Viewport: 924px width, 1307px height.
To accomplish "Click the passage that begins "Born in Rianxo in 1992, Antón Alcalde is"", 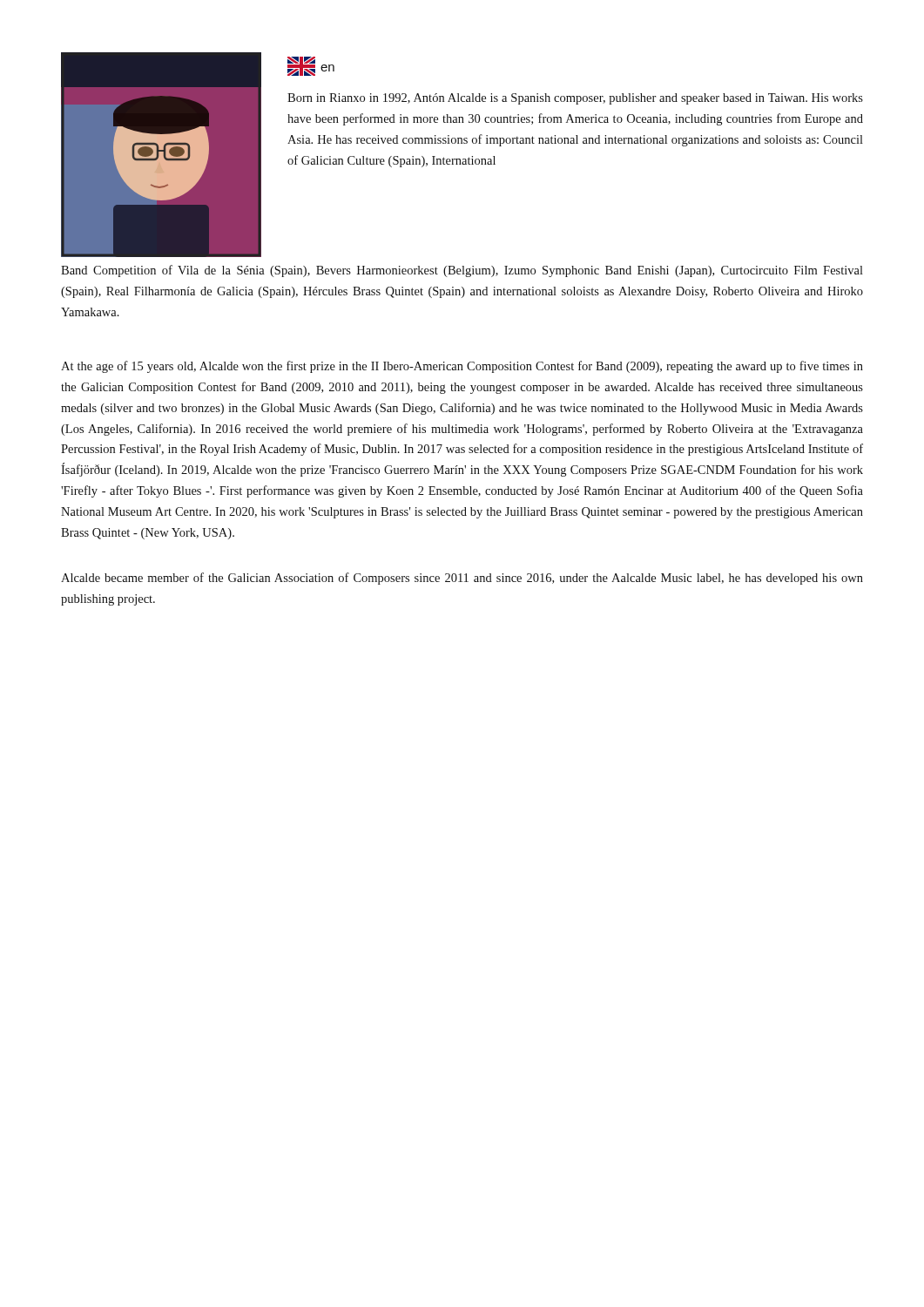I will click(x=575, y=129).
